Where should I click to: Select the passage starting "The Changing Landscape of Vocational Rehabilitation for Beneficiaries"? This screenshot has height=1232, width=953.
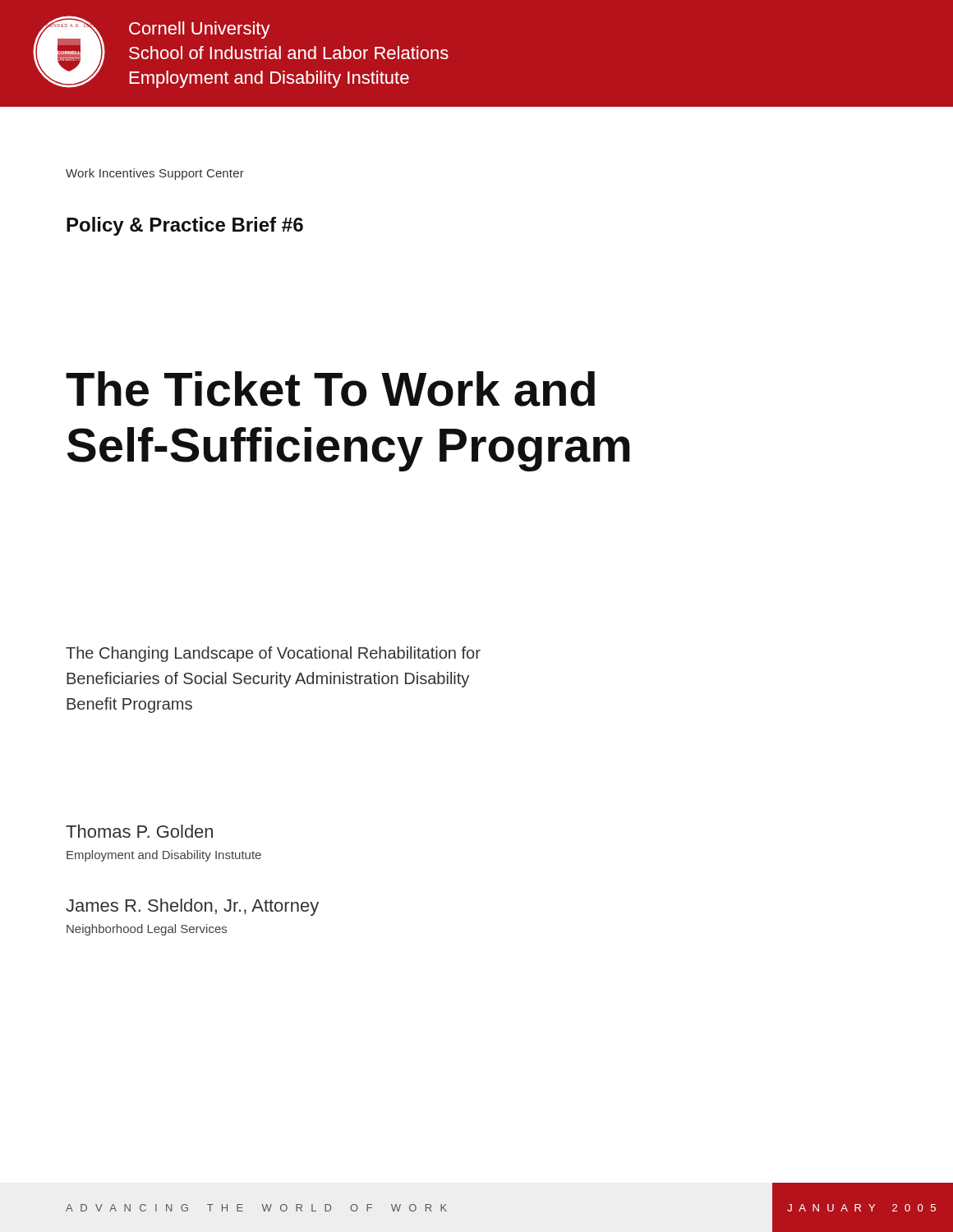pyautogui.click(x=273, y=678)
